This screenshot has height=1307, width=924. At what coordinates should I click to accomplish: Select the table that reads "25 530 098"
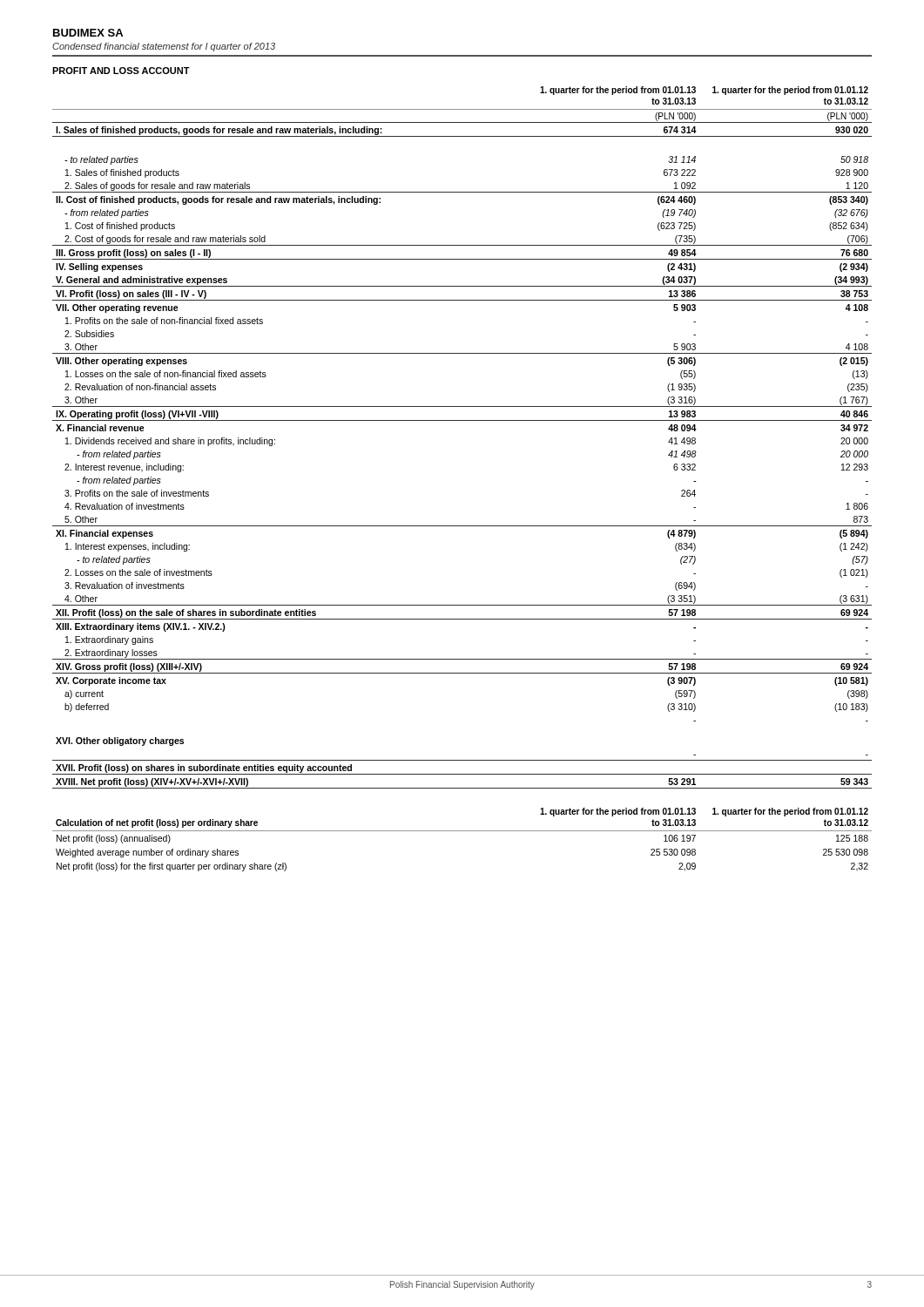[x=462, y=839]
